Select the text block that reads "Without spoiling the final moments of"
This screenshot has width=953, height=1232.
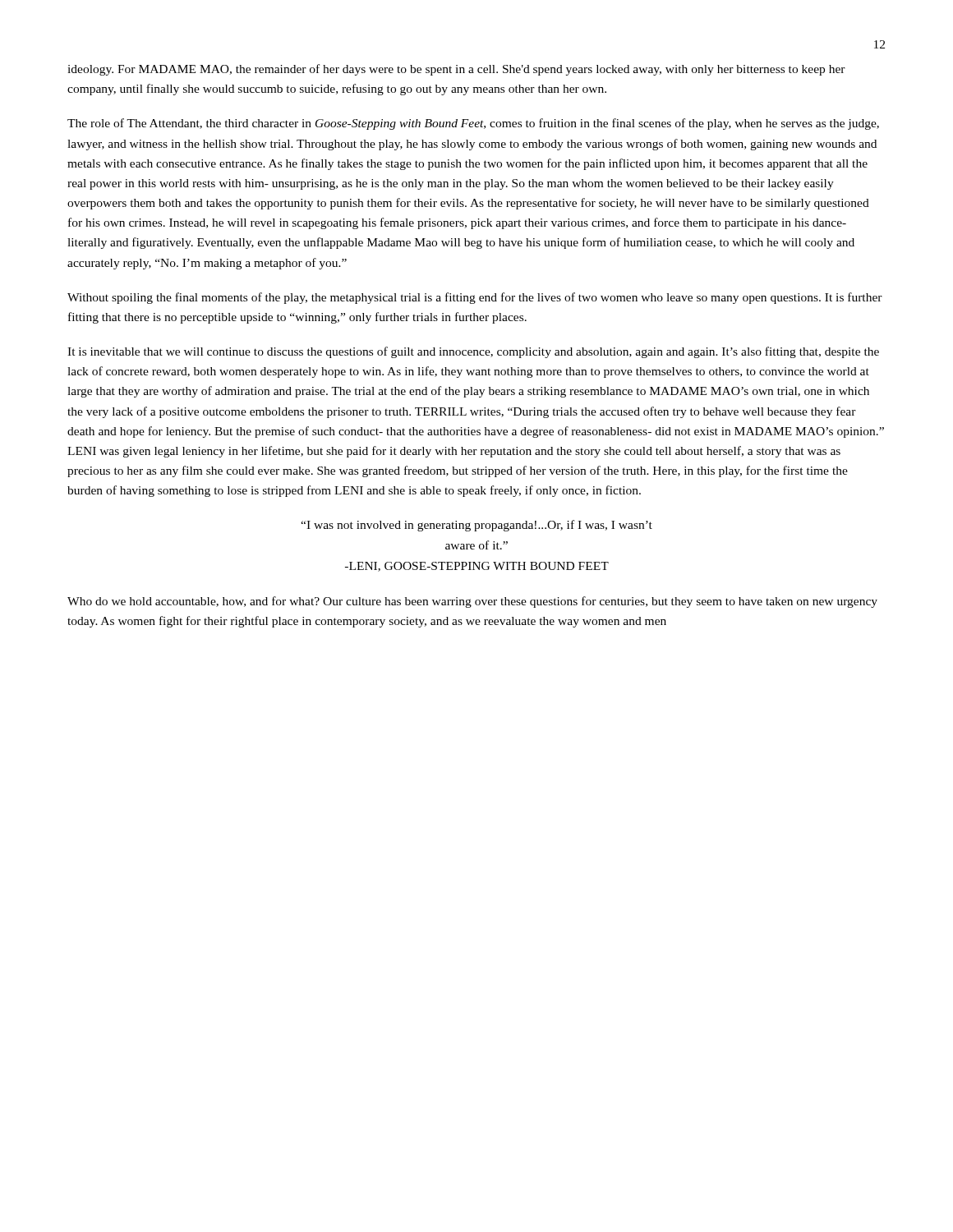tap(475, 307)
